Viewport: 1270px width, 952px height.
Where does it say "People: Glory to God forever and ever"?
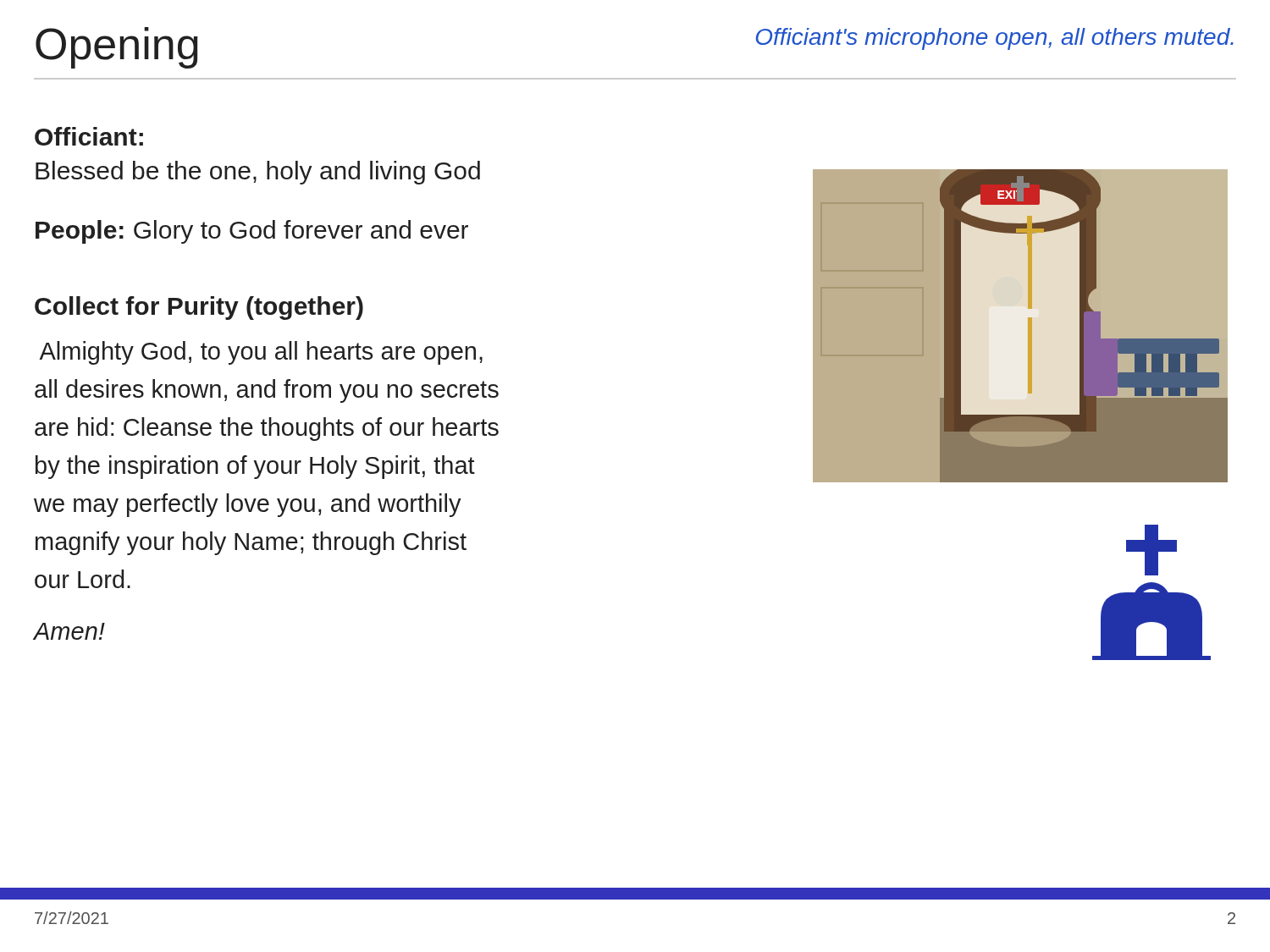(x=251, y=230)
